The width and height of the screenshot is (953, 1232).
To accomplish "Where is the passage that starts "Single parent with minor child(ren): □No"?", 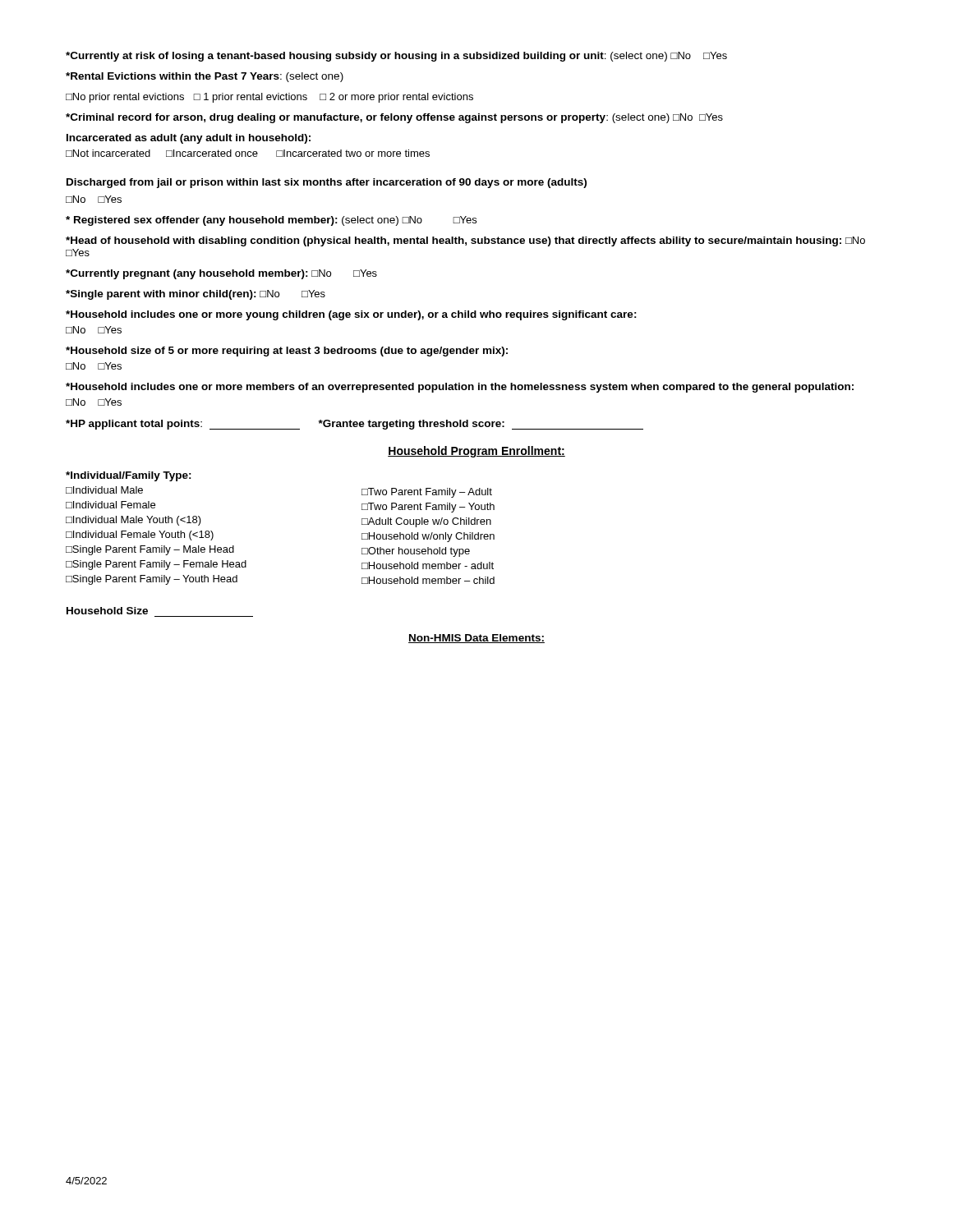I will pos(196,294).
